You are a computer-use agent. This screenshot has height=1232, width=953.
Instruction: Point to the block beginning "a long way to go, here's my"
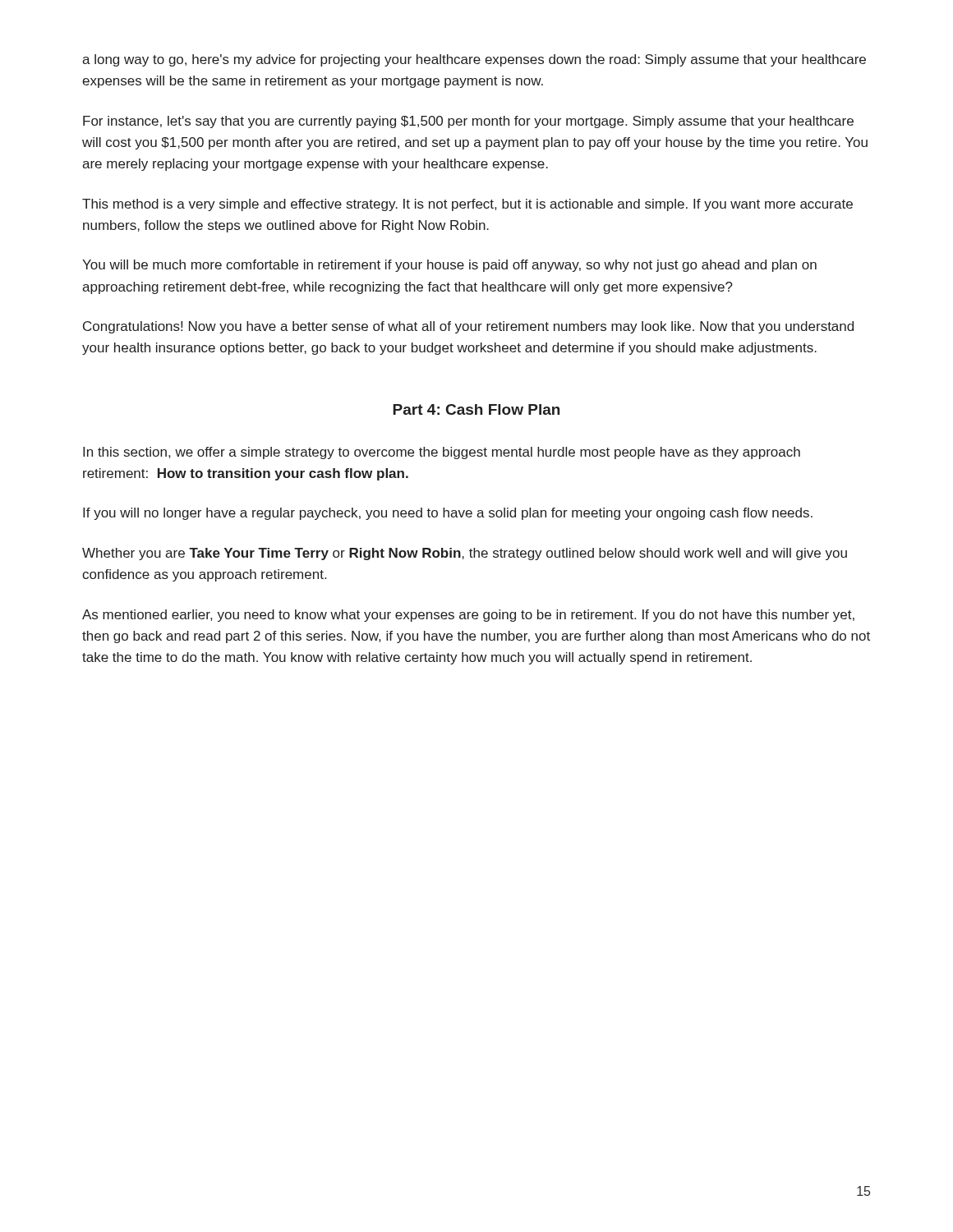pos(474,70)
